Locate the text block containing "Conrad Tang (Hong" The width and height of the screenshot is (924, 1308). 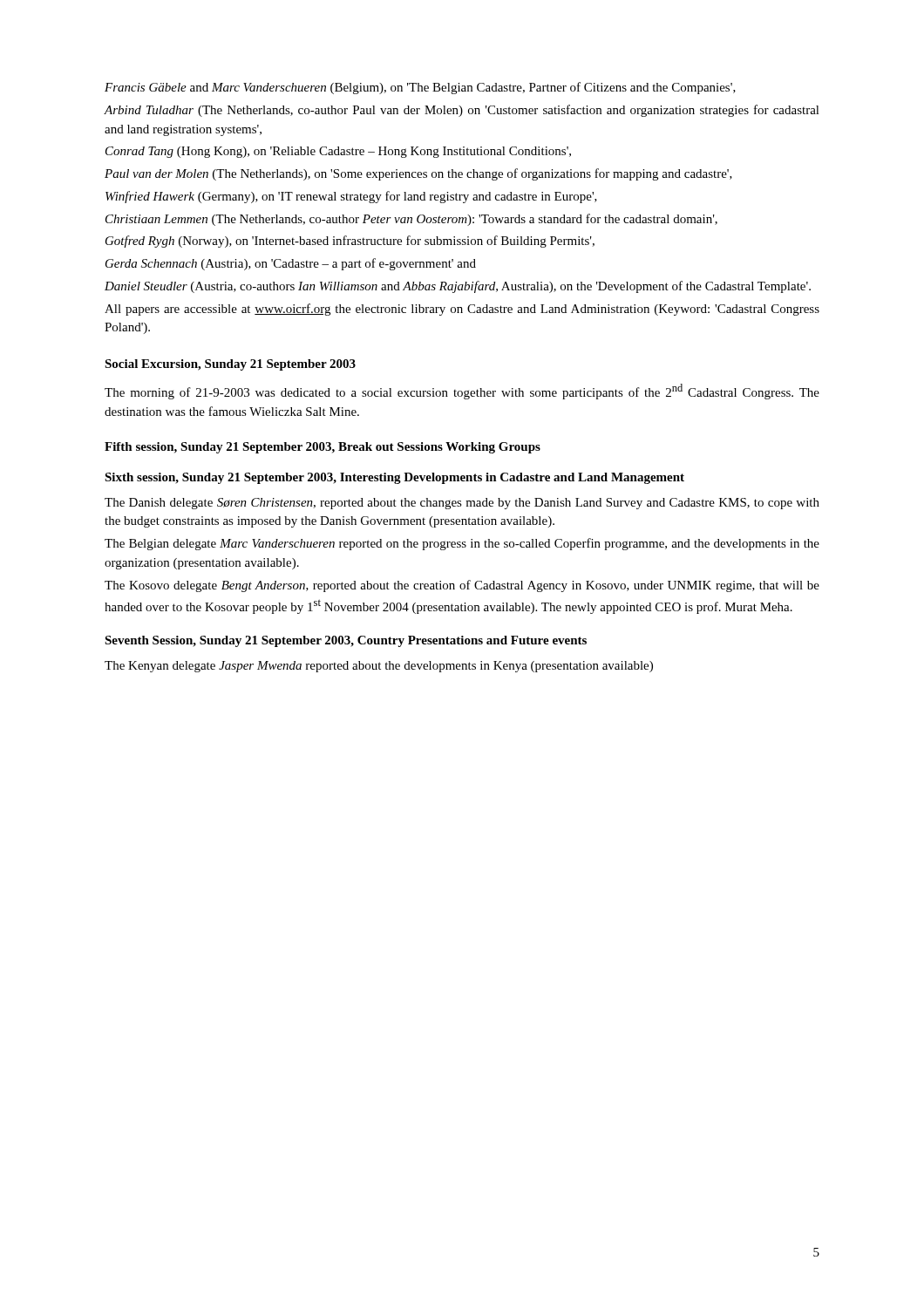[462, 152]
